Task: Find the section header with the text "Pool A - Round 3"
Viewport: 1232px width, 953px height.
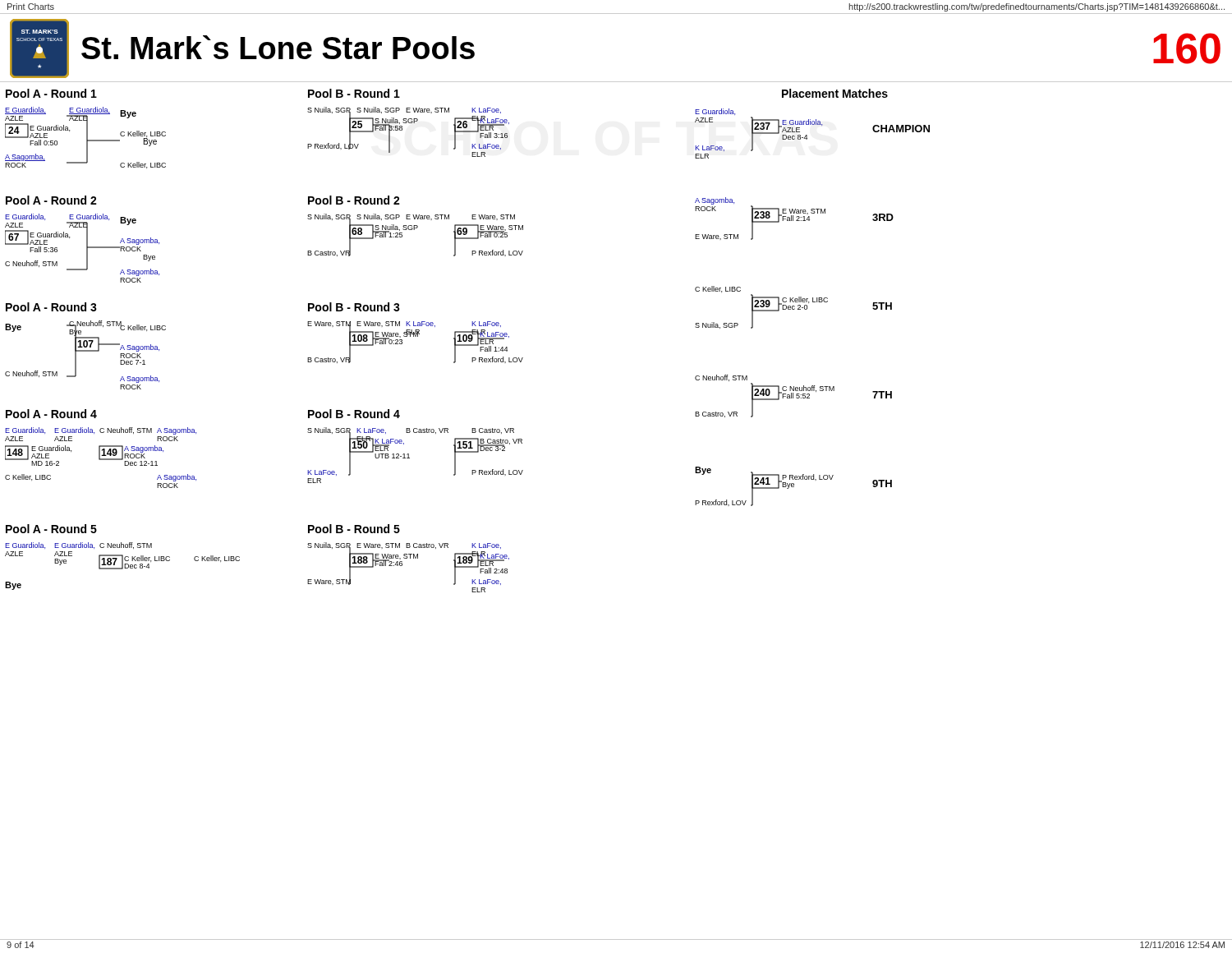Action: pos(51,307)
